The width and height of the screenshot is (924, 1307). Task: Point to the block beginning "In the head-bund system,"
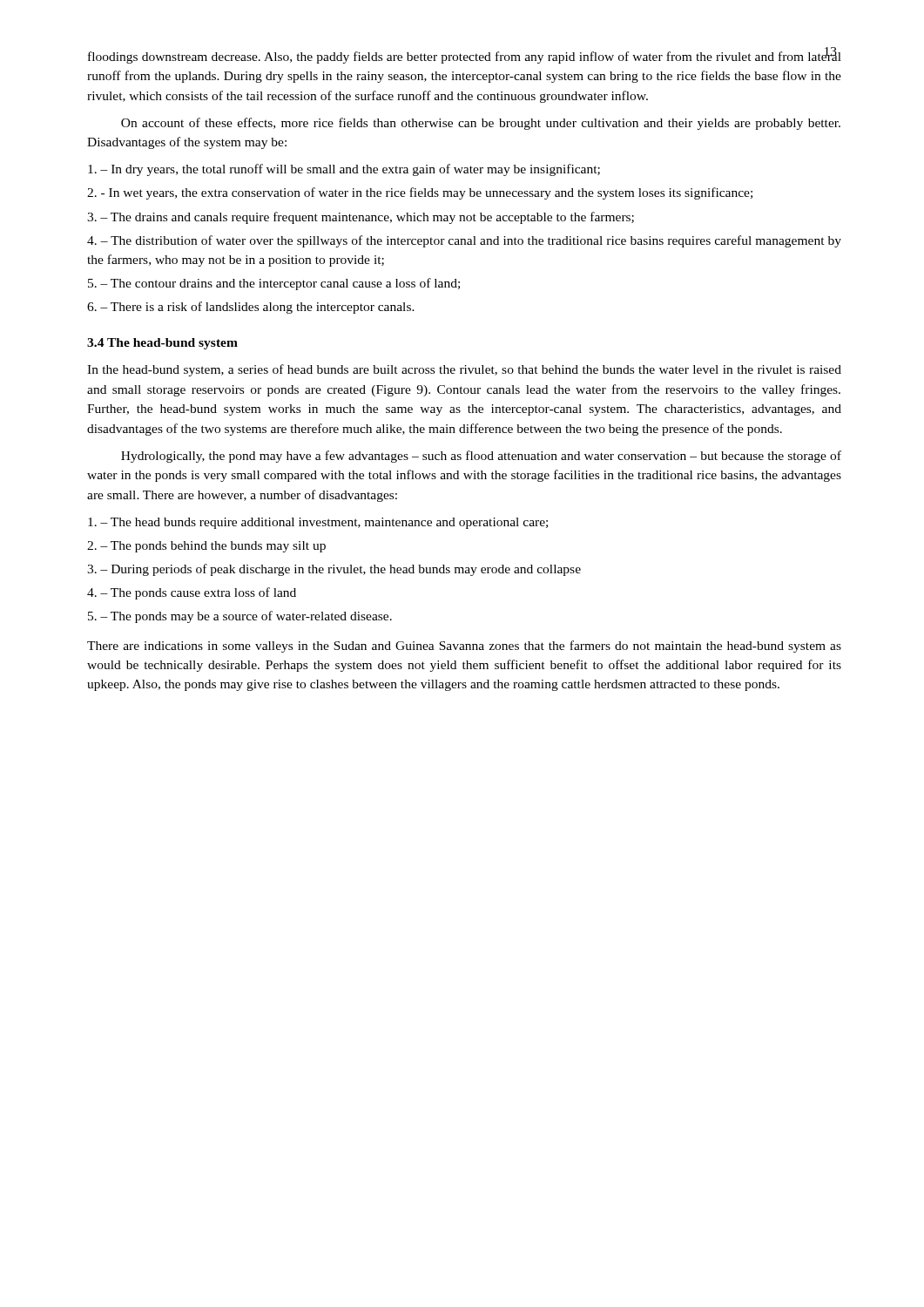464,399
